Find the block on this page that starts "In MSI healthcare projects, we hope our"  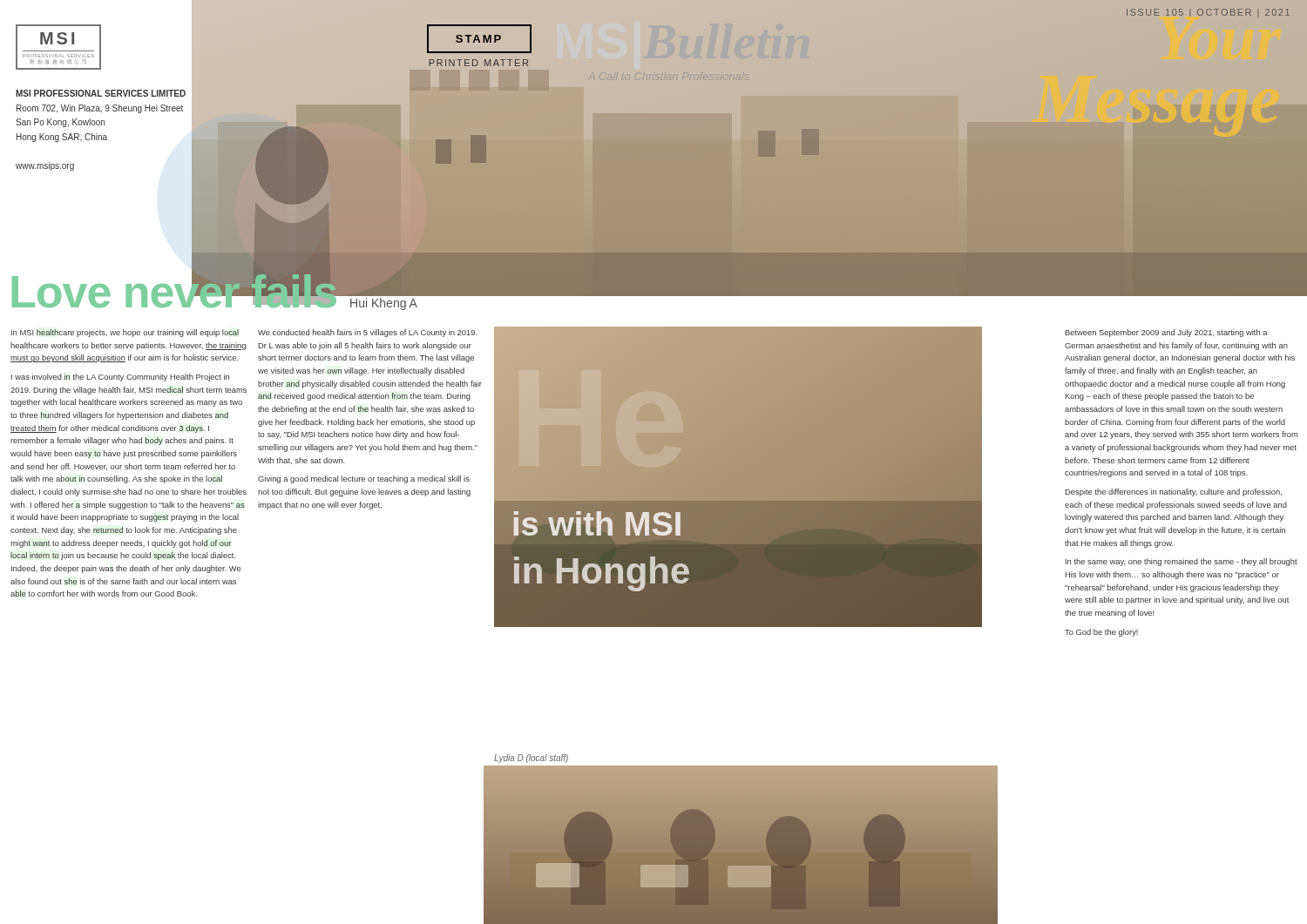point(129,464)
